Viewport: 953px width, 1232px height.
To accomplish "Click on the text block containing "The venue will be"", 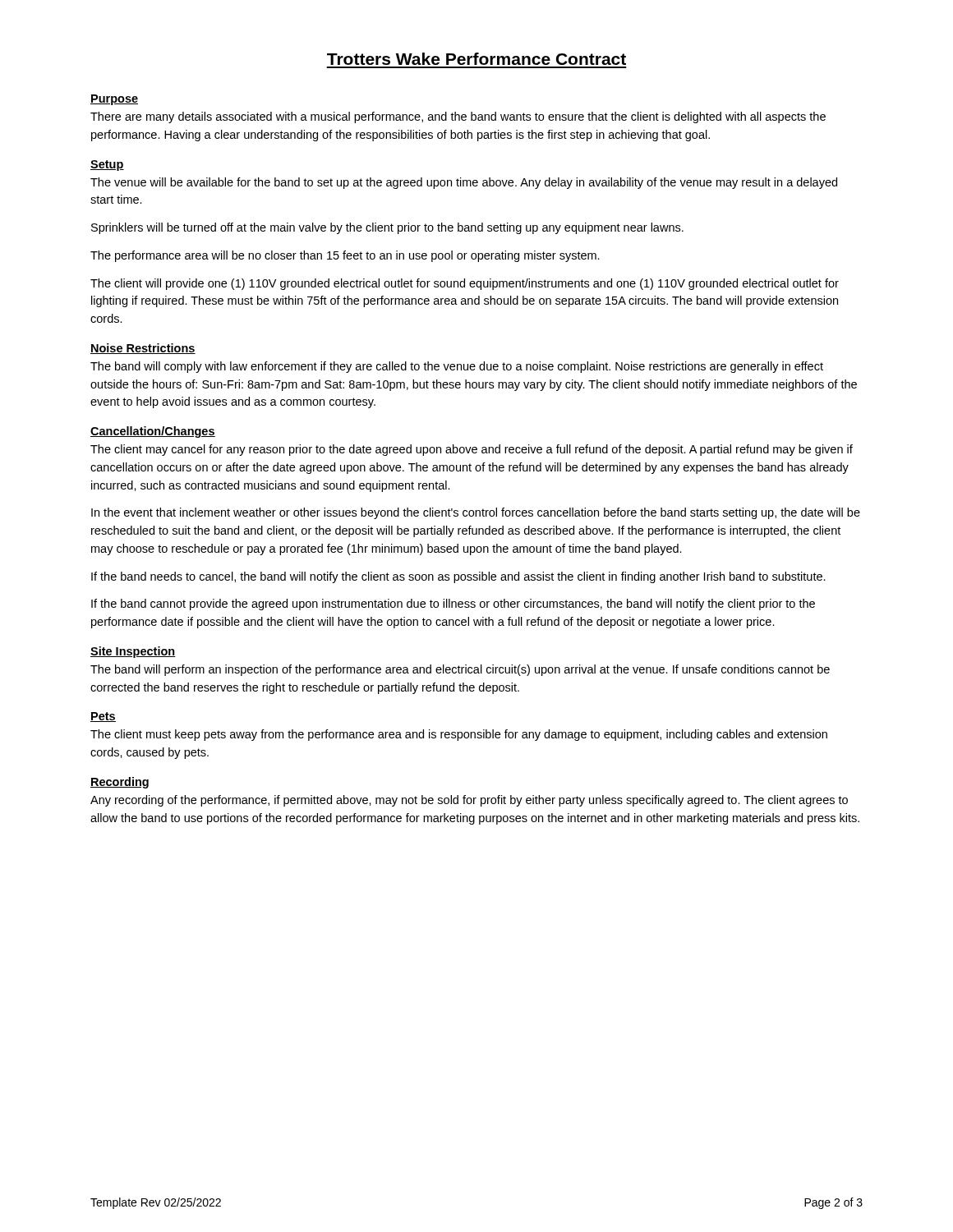I will [x=464, y=191].
